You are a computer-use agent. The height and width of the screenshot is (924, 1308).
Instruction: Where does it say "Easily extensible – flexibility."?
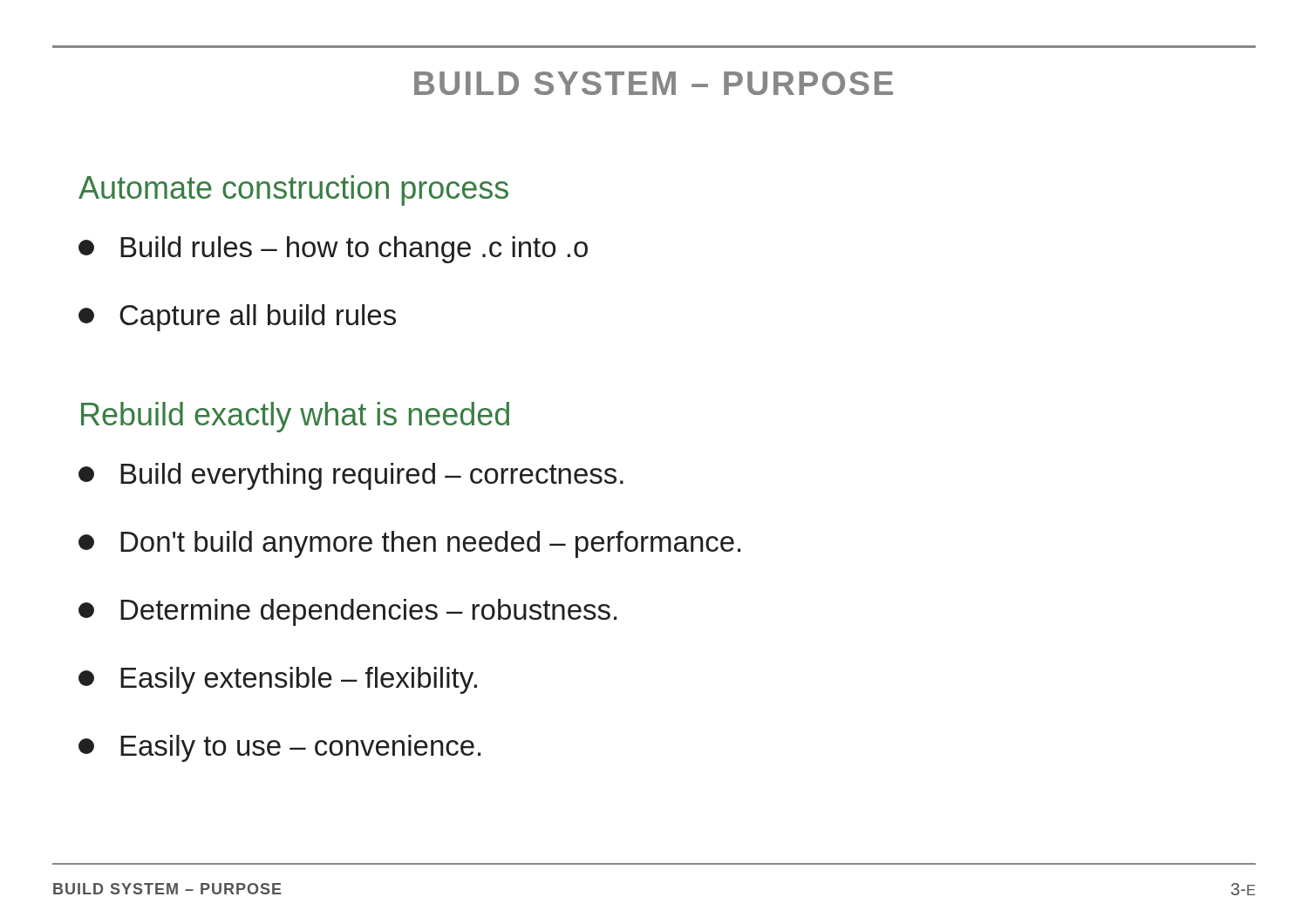[279, 678]
